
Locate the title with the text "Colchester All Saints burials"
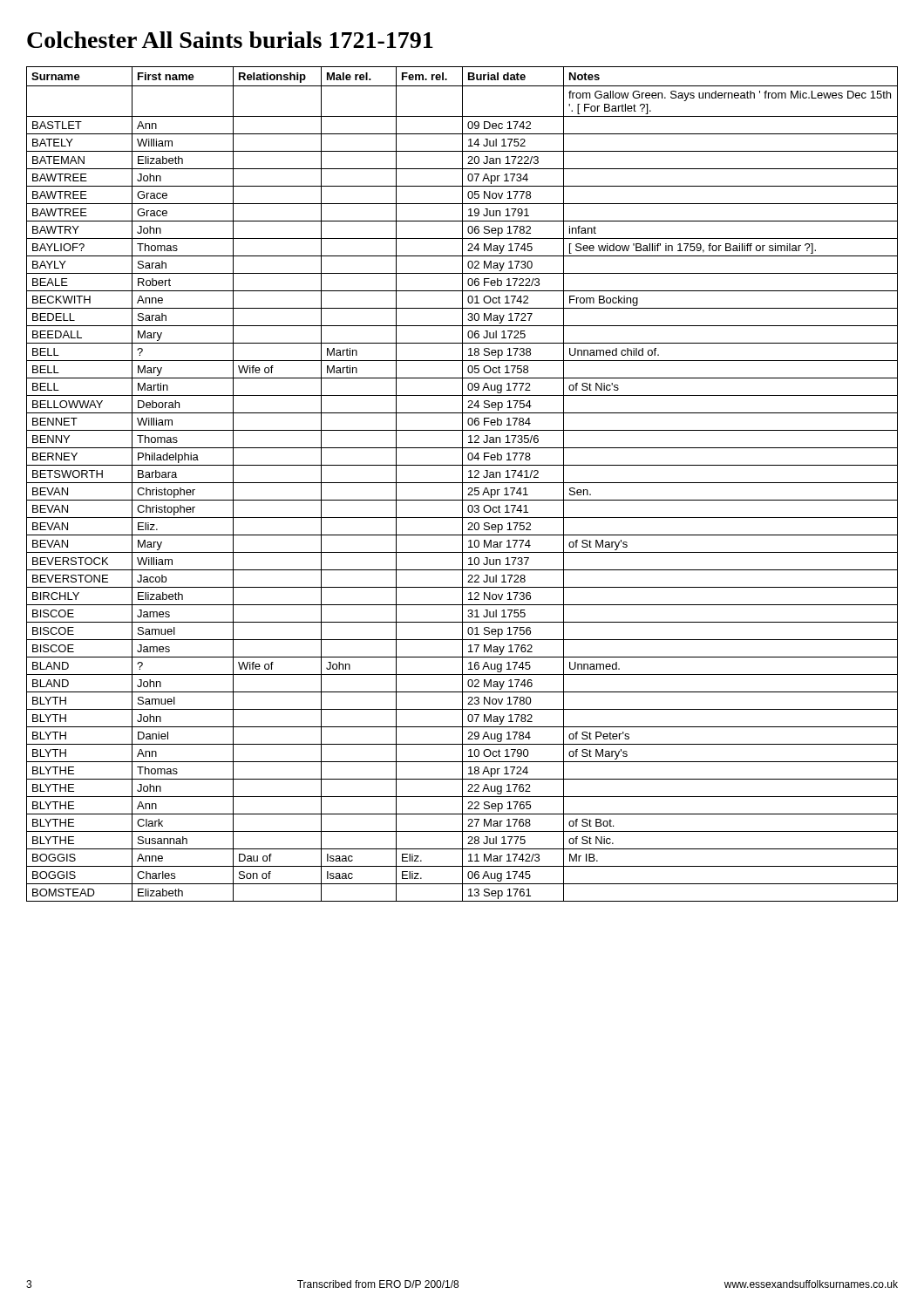[230, 40]
